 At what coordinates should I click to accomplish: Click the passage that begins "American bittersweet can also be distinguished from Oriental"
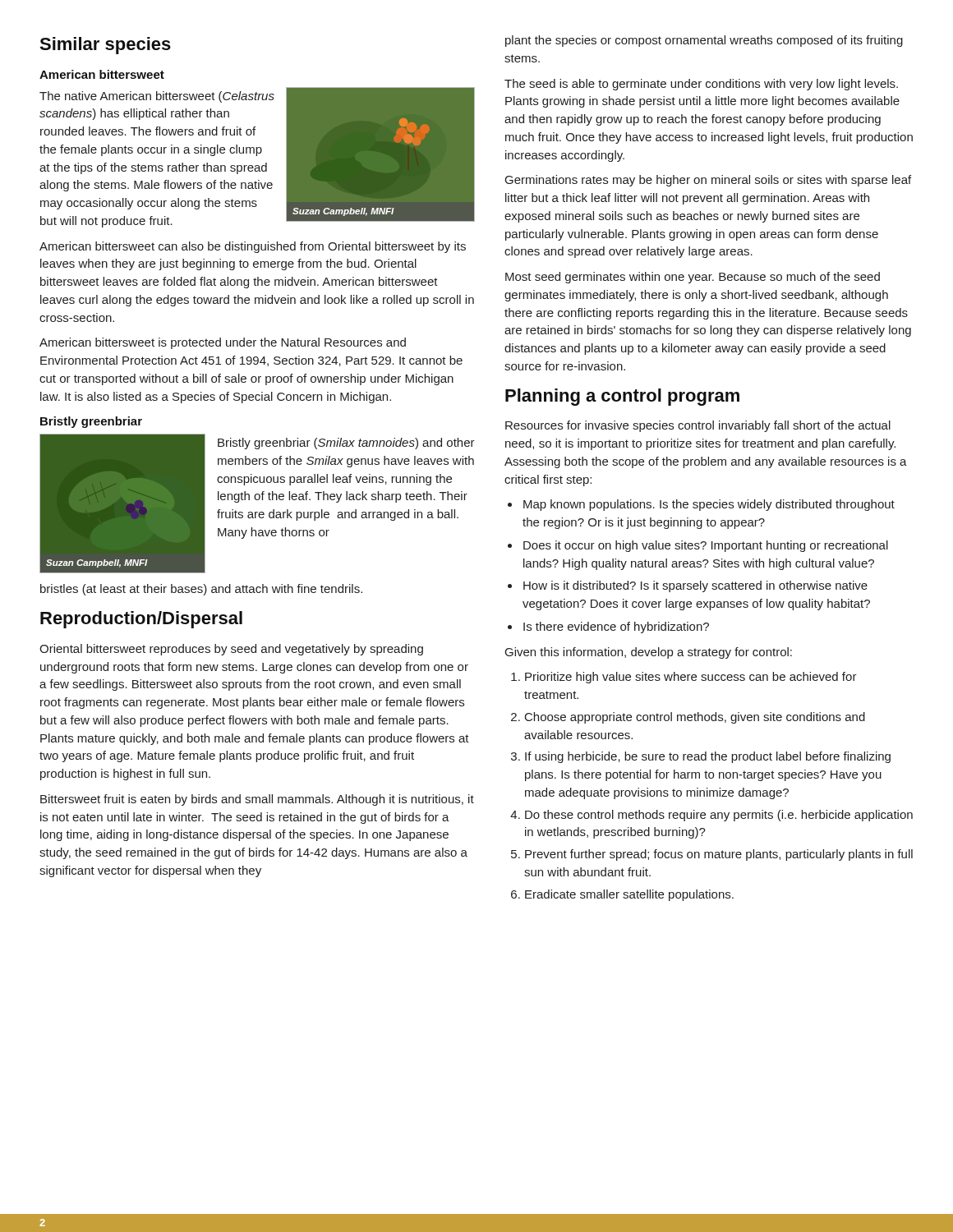tap(257, 282)
